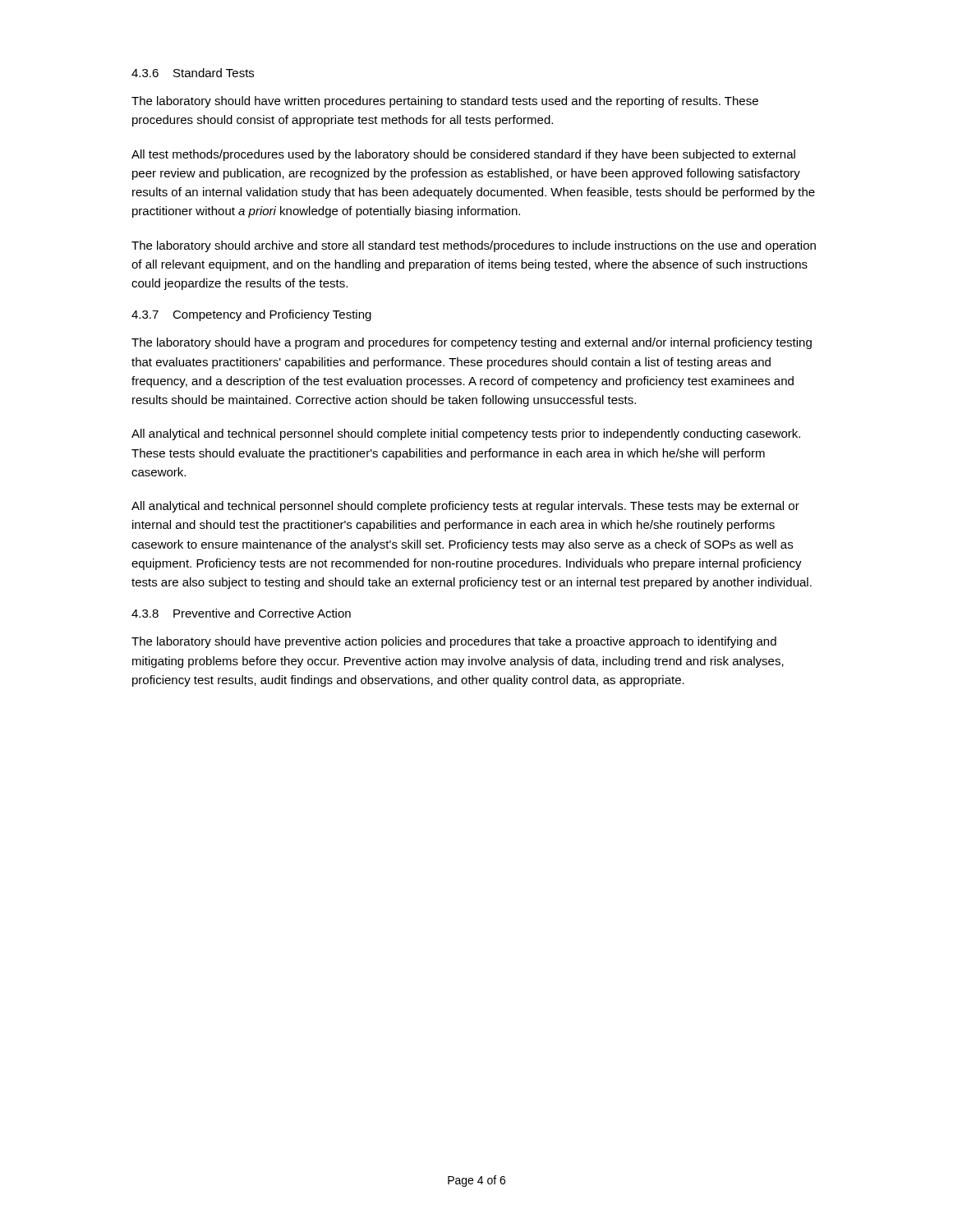Image resolution: width=953 pixels, height=1232 pixels.
Task: Locate the element starting "4.3.8 Preventive and Corrective Action"
Action: tap(241, 613)
